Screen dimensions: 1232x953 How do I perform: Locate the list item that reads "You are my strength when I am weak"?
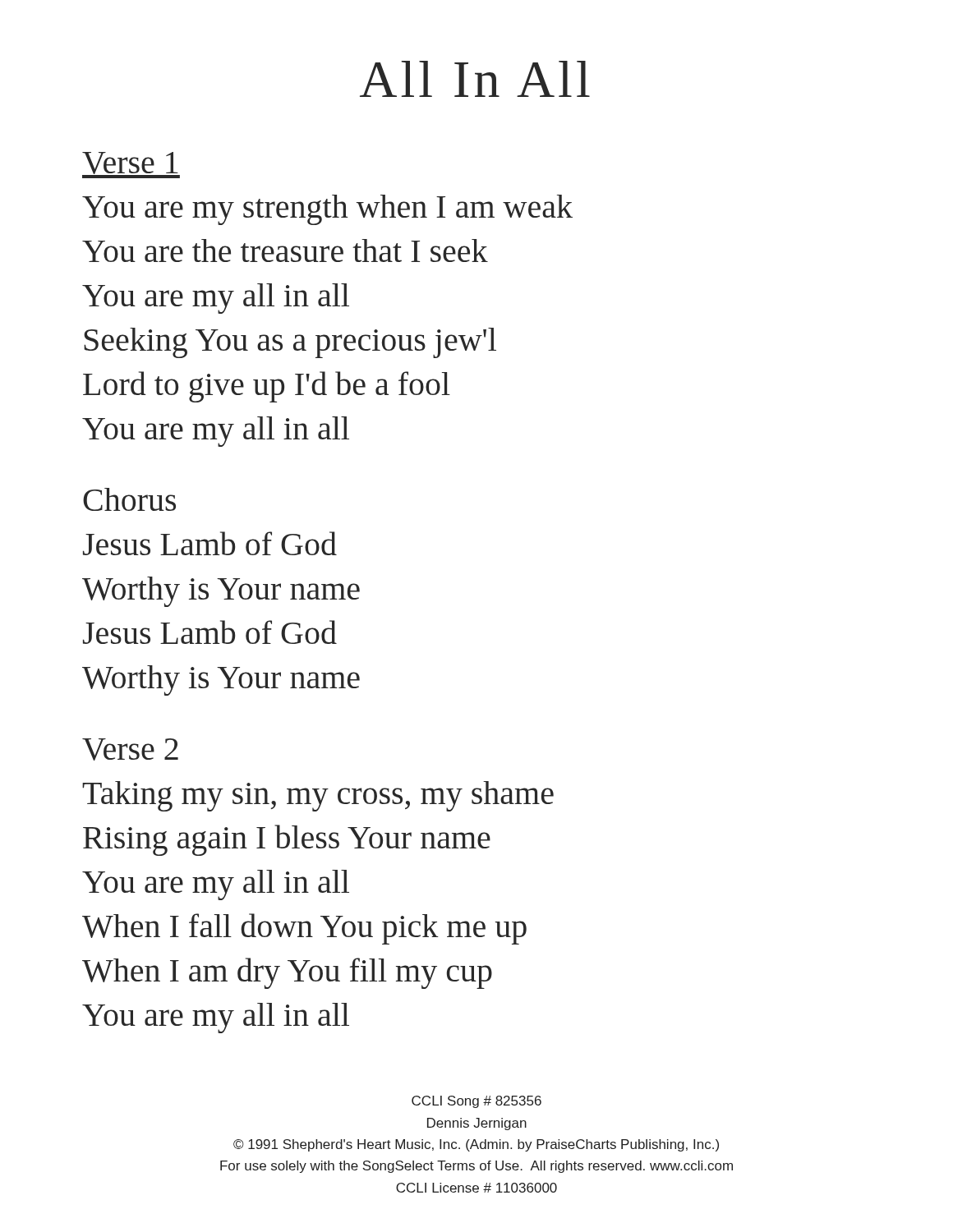click(x=327, y=207)
